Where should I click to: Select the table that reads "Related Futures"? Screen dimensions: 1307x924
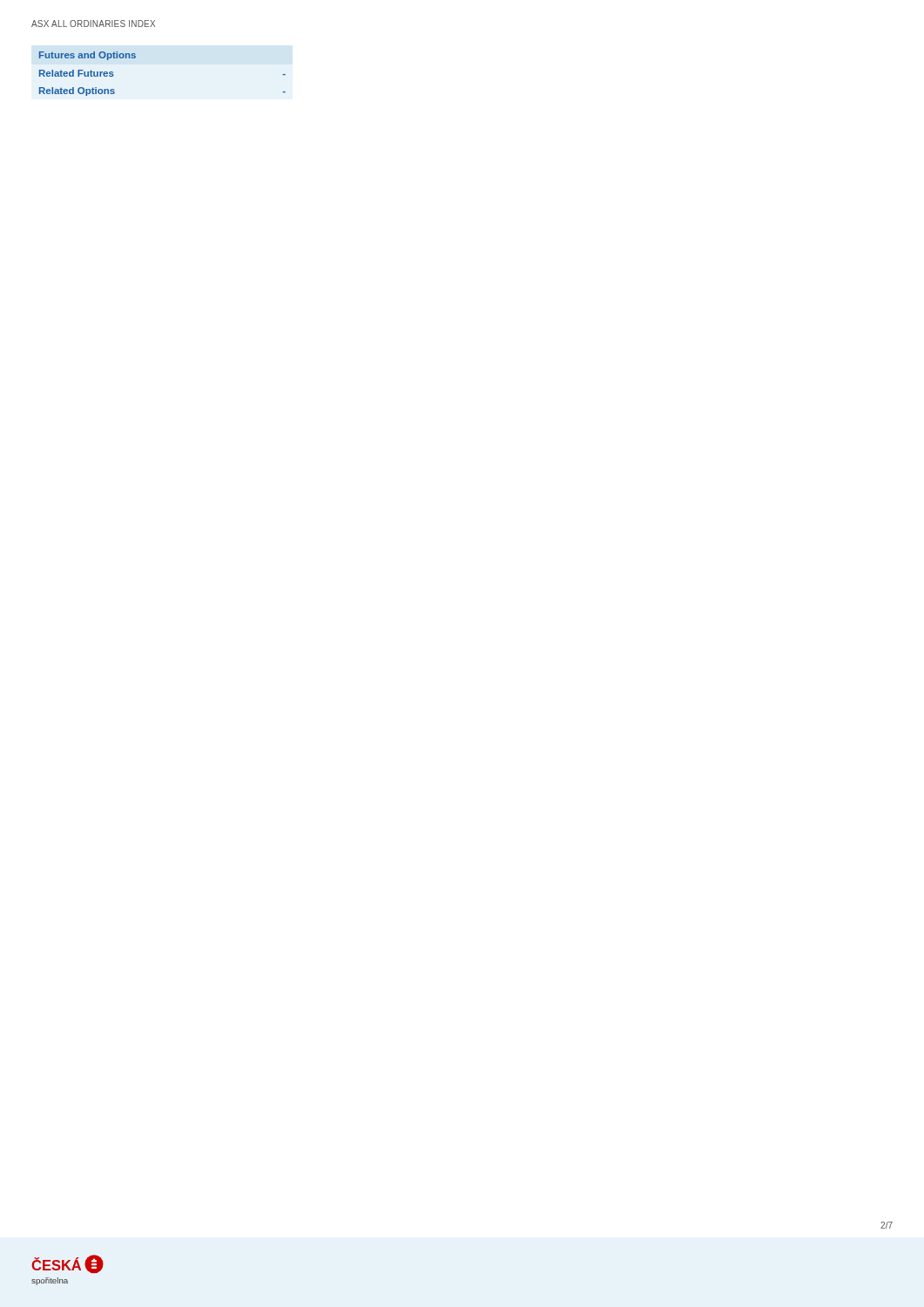(x=162, y=72)
